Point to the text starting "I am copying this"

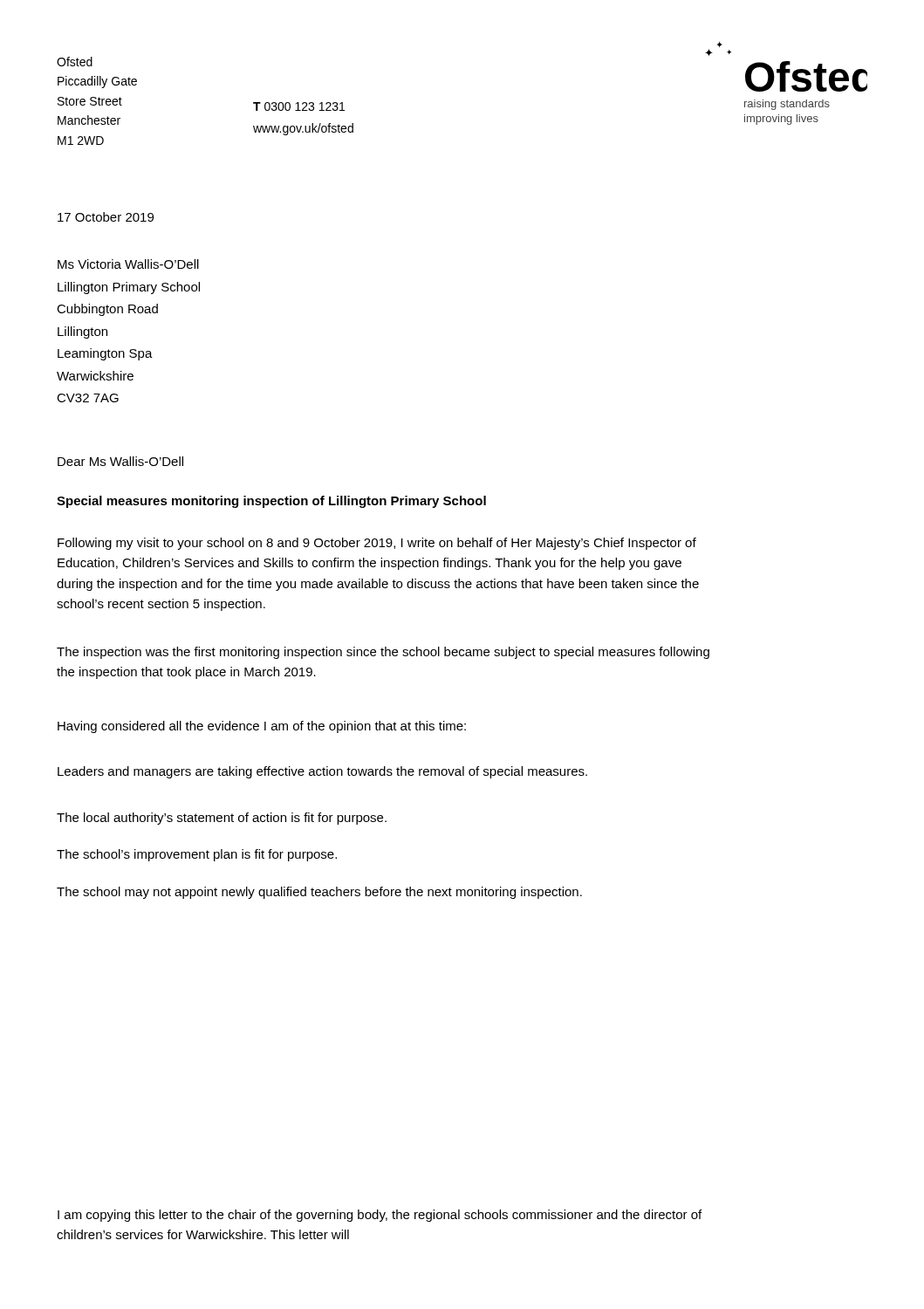[379, 1224]
